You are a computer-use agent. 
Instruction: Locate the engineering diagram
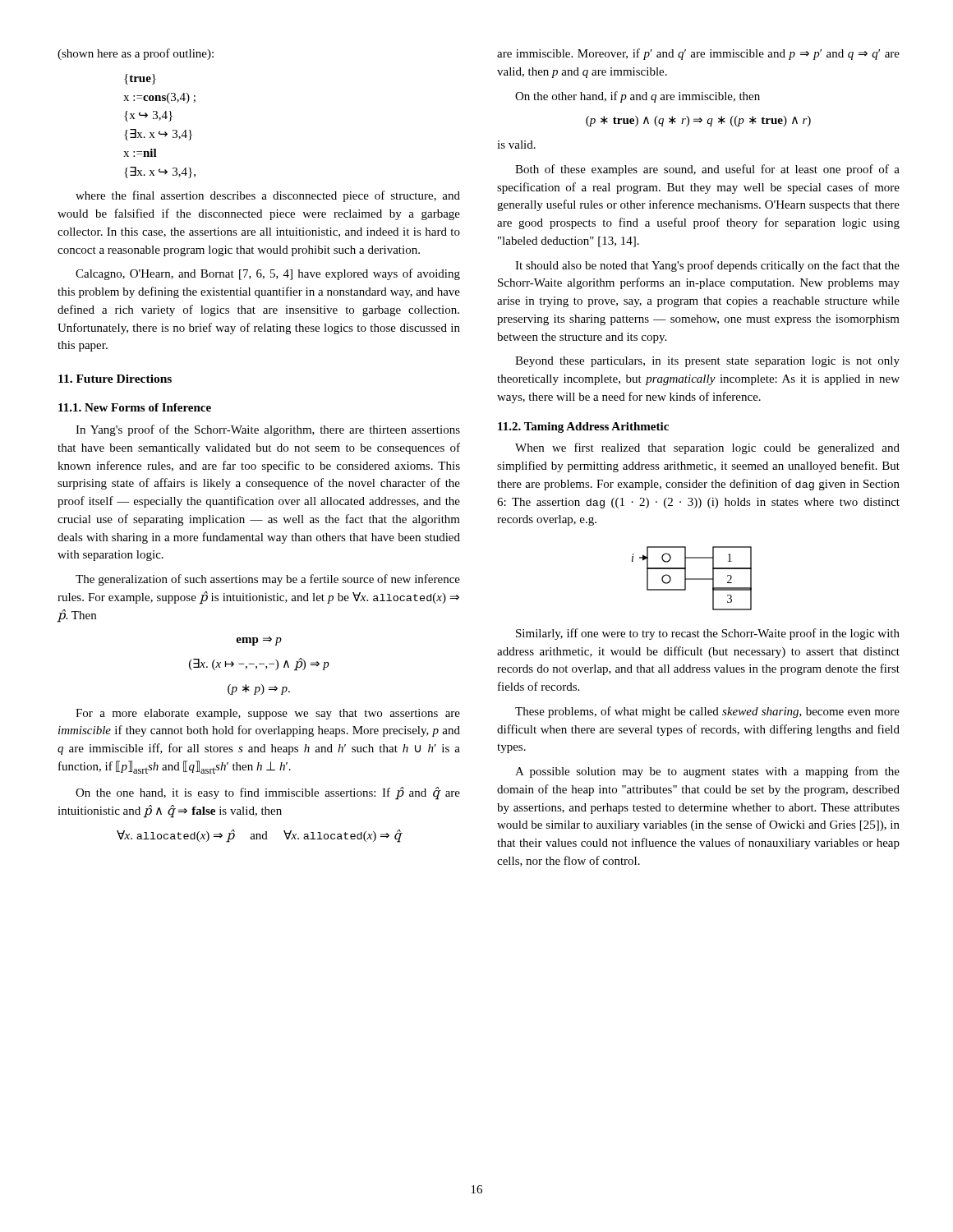698,577
